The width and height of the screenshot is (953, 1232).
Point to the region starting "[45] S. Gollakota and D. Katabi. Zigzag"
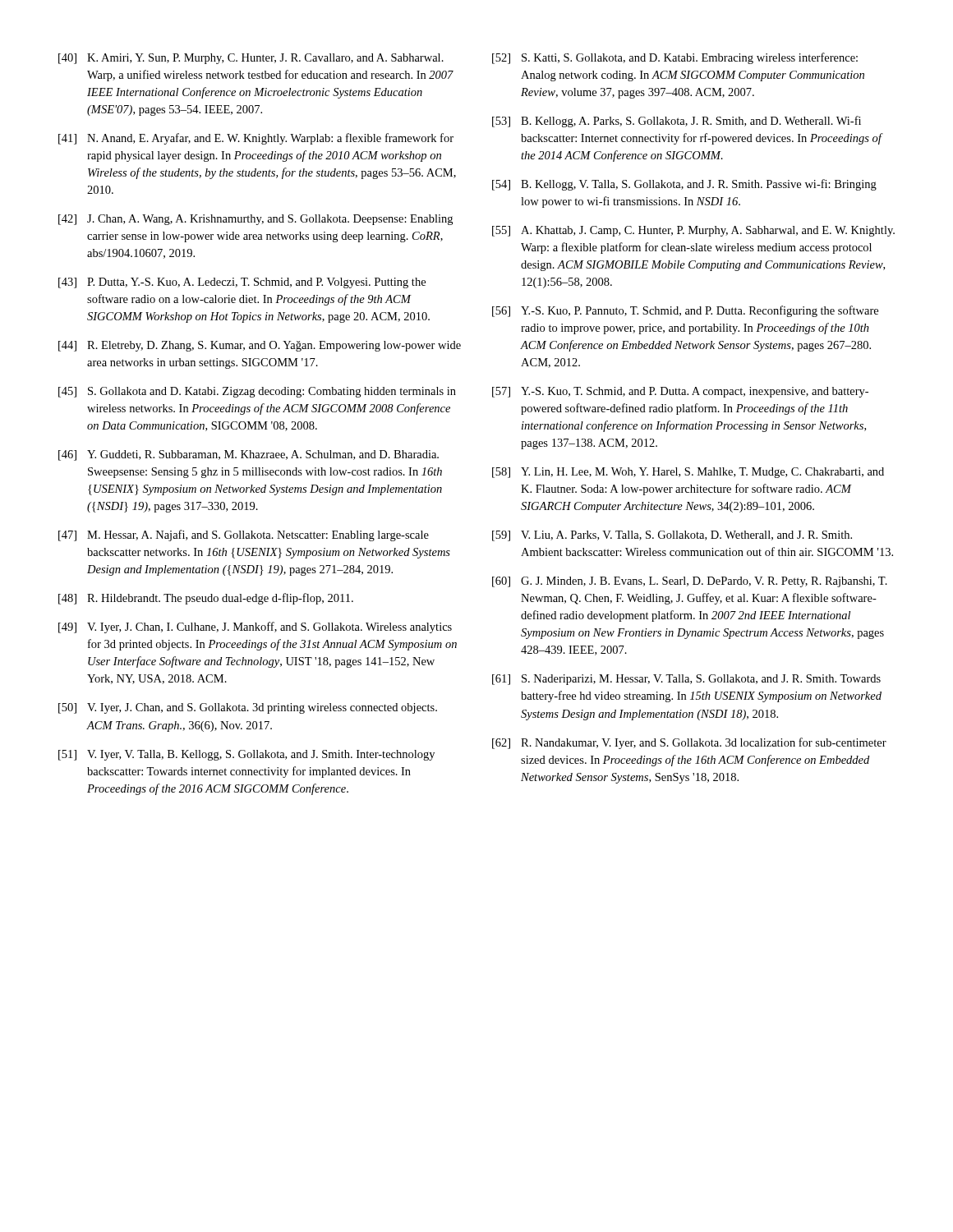[x=260, y=409]
